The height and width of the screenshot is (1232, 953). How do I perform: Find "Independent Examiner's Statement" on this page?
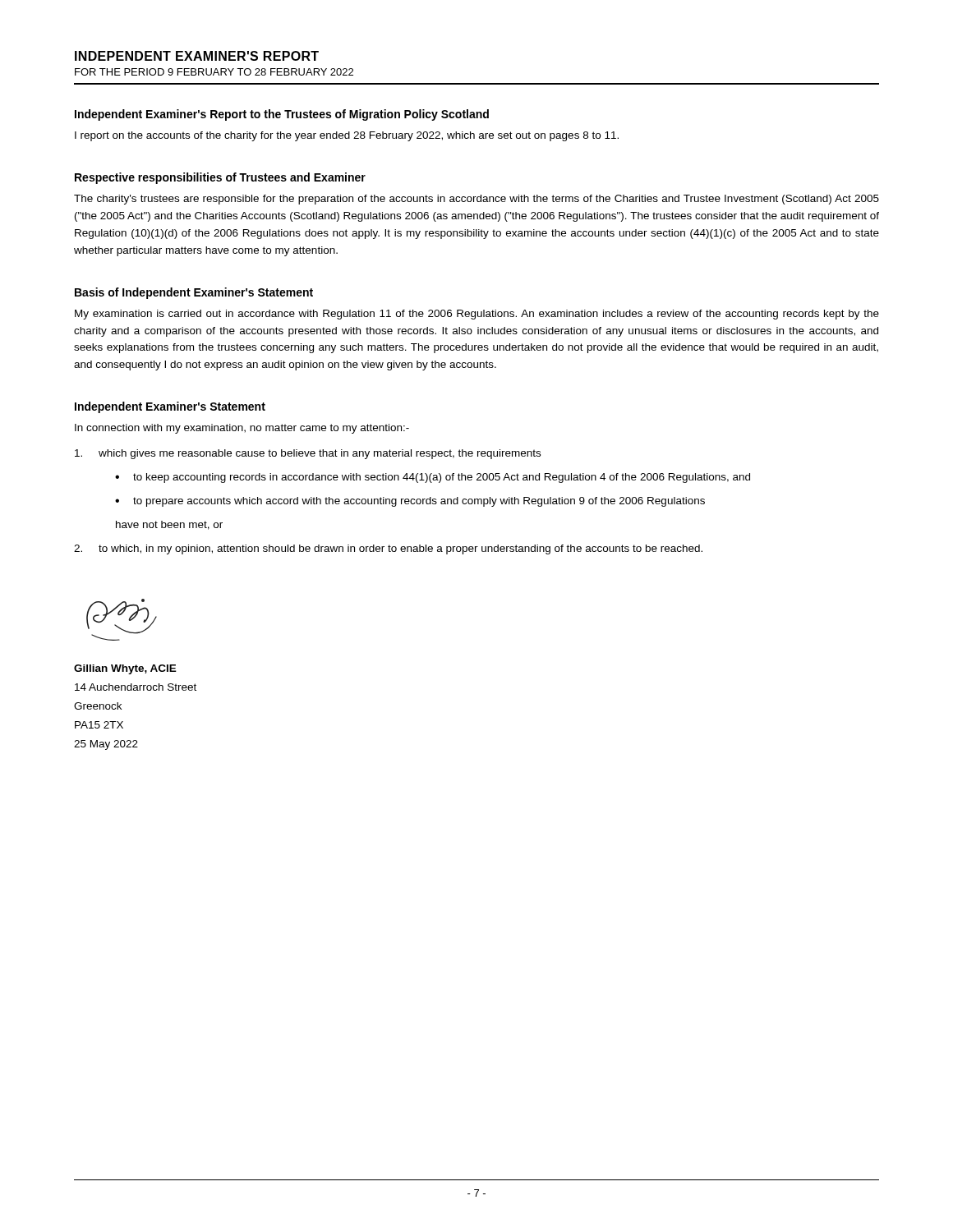point(170,407)
